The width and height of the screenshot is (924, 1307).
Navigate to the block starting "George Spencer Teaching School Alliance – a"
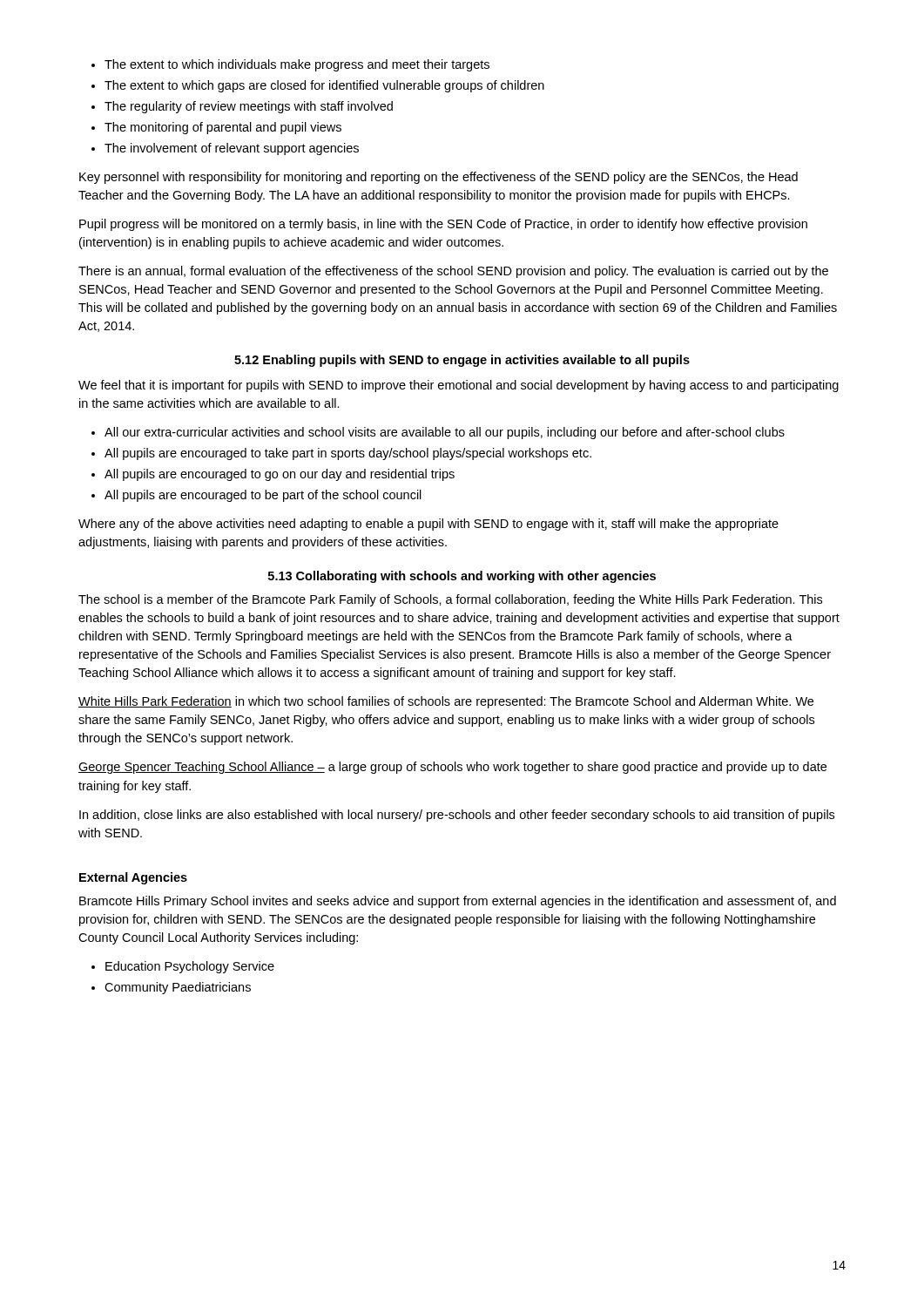(462, 777)
